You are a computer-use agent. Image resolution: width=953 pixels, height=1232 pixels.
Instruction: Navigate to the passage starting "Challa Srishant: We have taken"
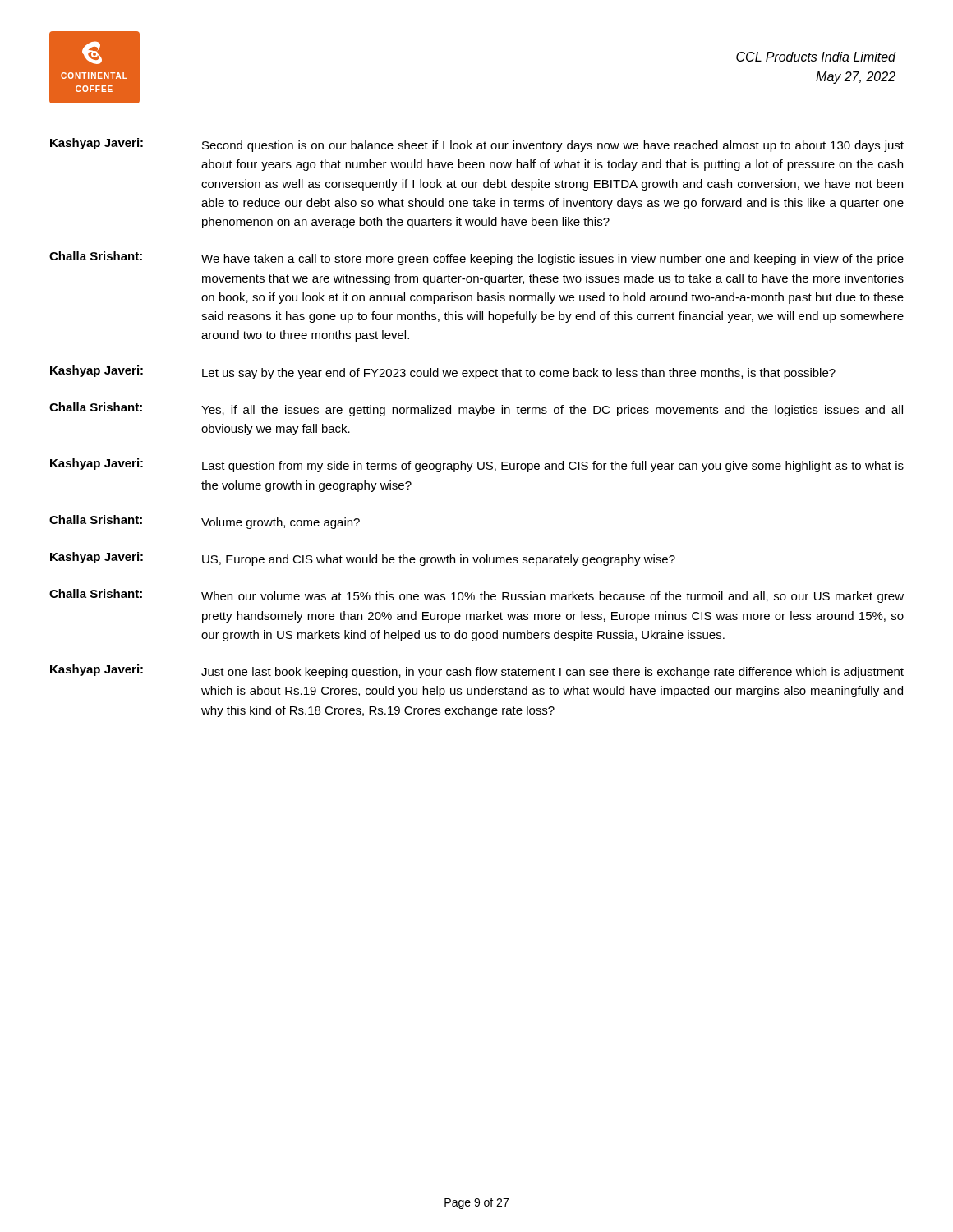click(x=476, y=297)
